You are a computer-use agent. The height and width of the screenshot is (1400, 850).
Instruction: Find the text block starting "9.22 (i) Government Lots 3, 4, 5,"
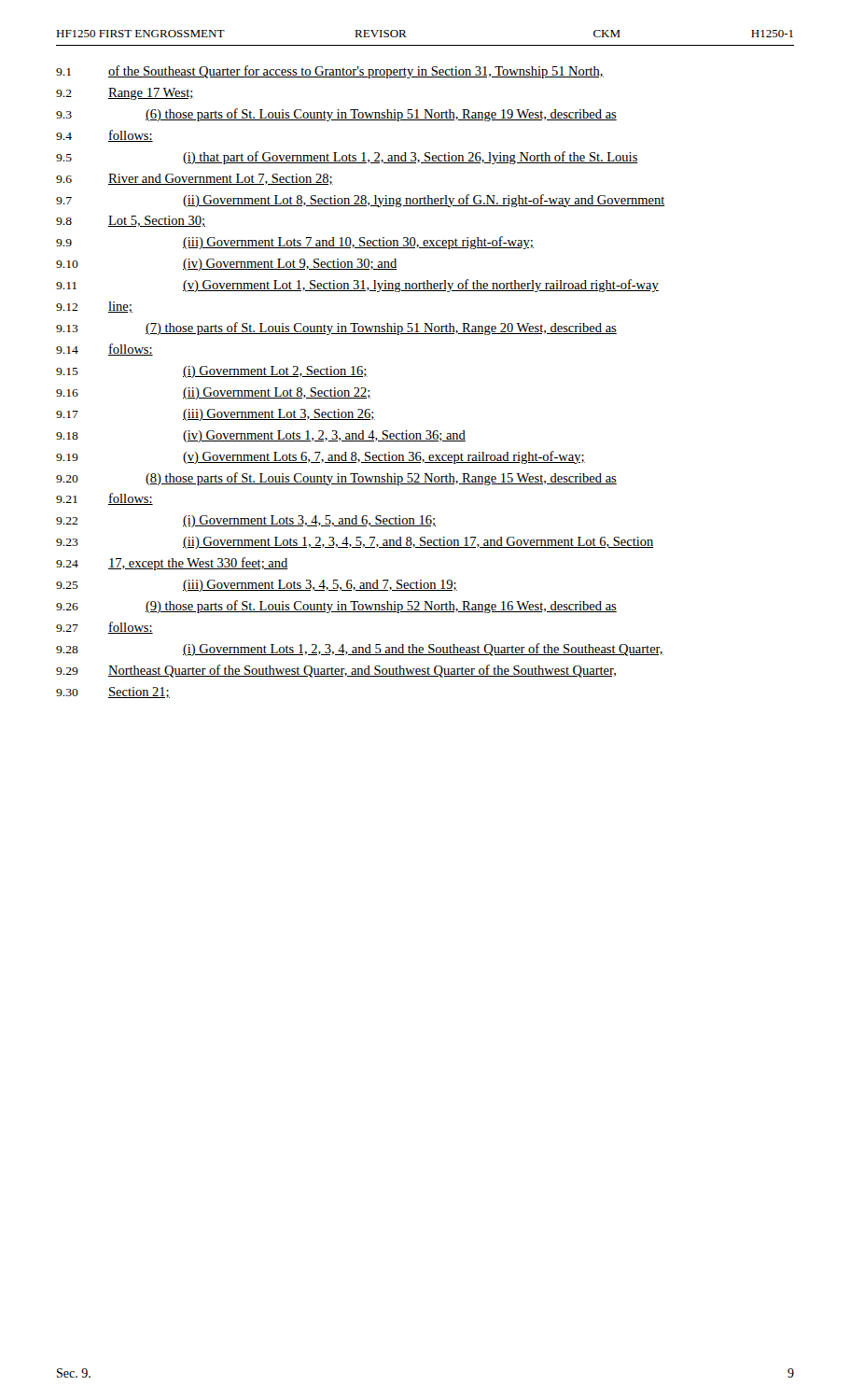[x=425, y=521]
